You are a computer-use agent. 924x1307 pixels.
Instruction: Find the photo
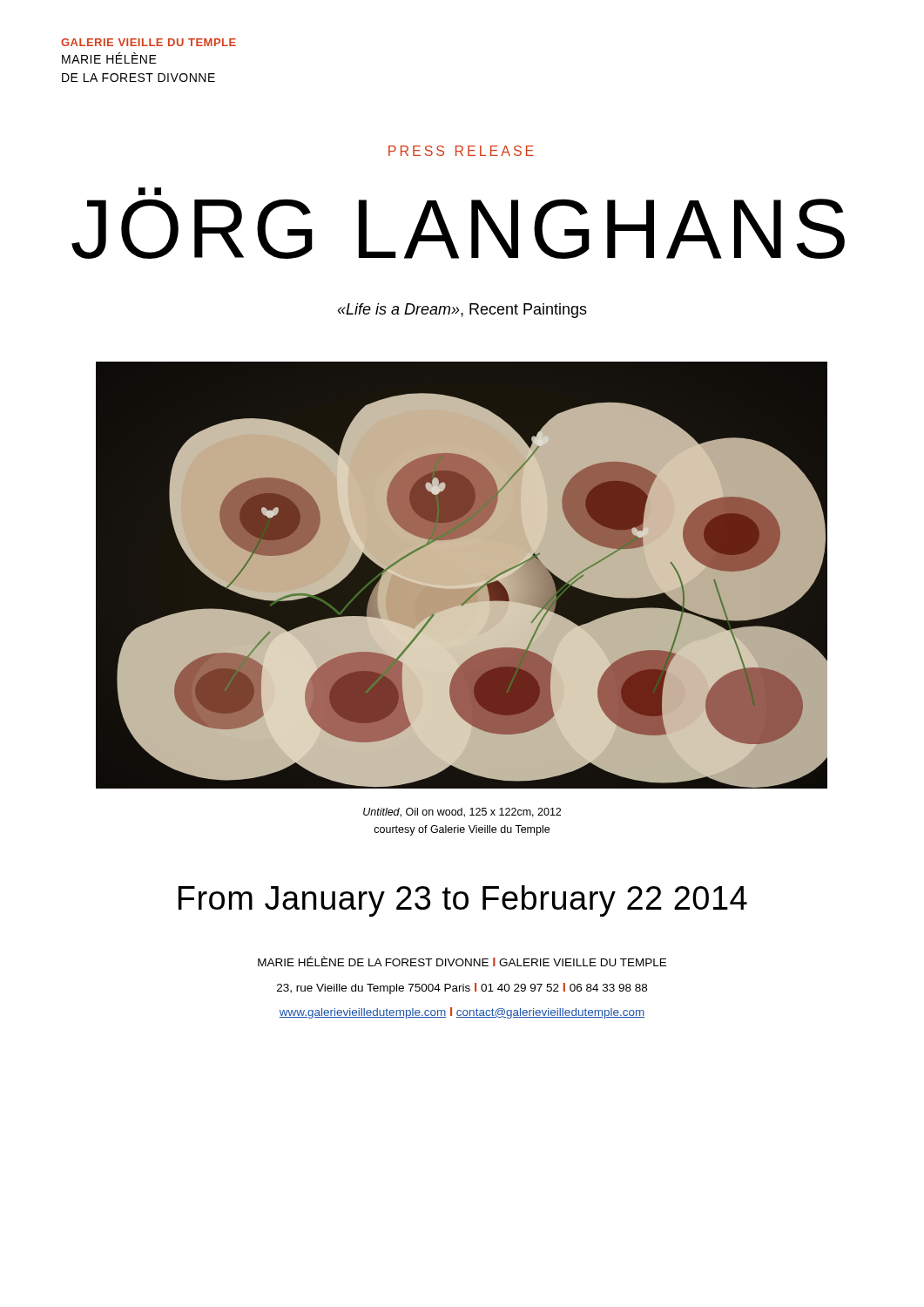point(462,577)
